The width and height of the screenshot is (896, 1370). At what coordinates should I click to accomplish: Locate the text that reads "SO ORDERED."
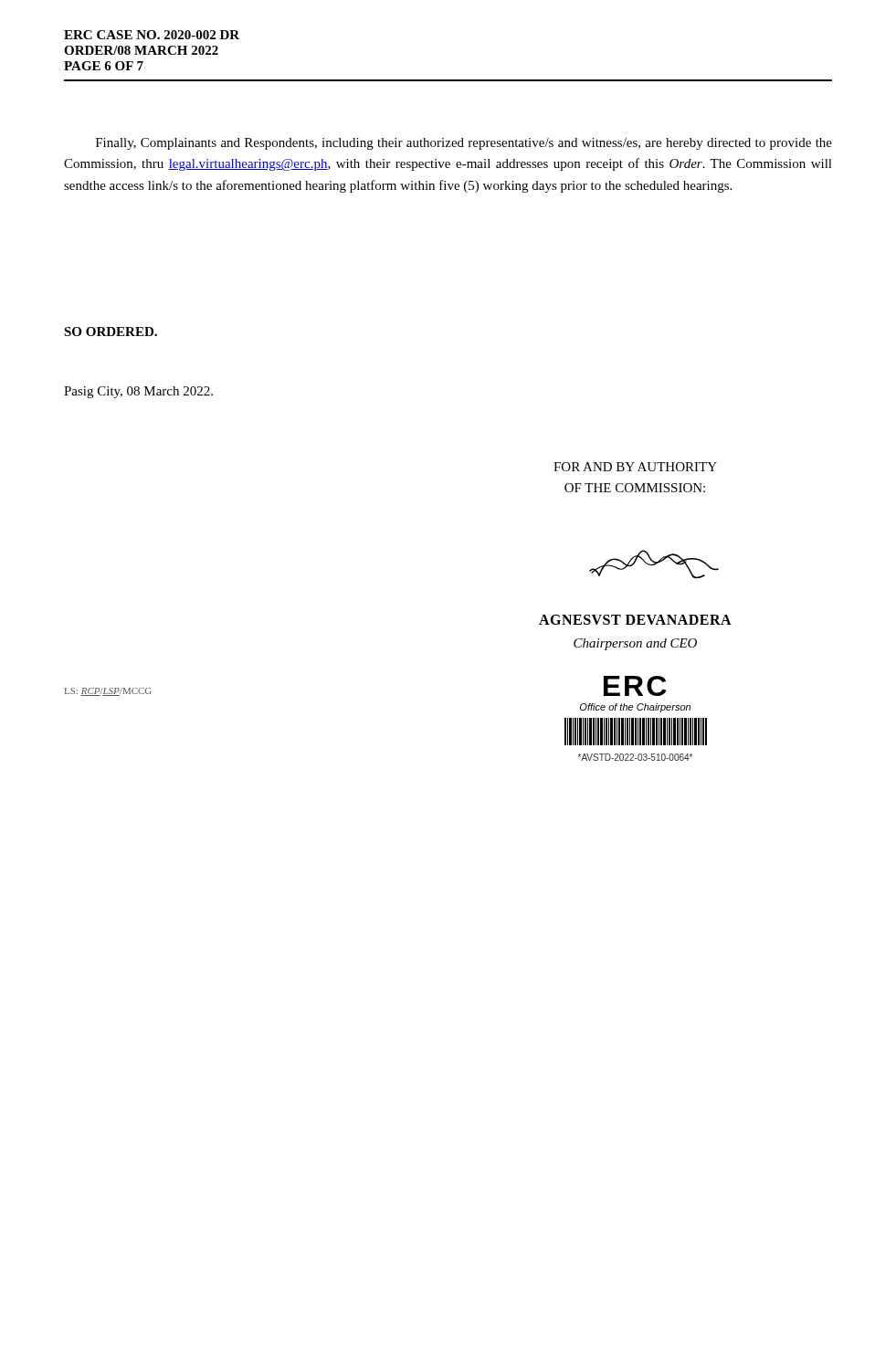click(111, 332)
